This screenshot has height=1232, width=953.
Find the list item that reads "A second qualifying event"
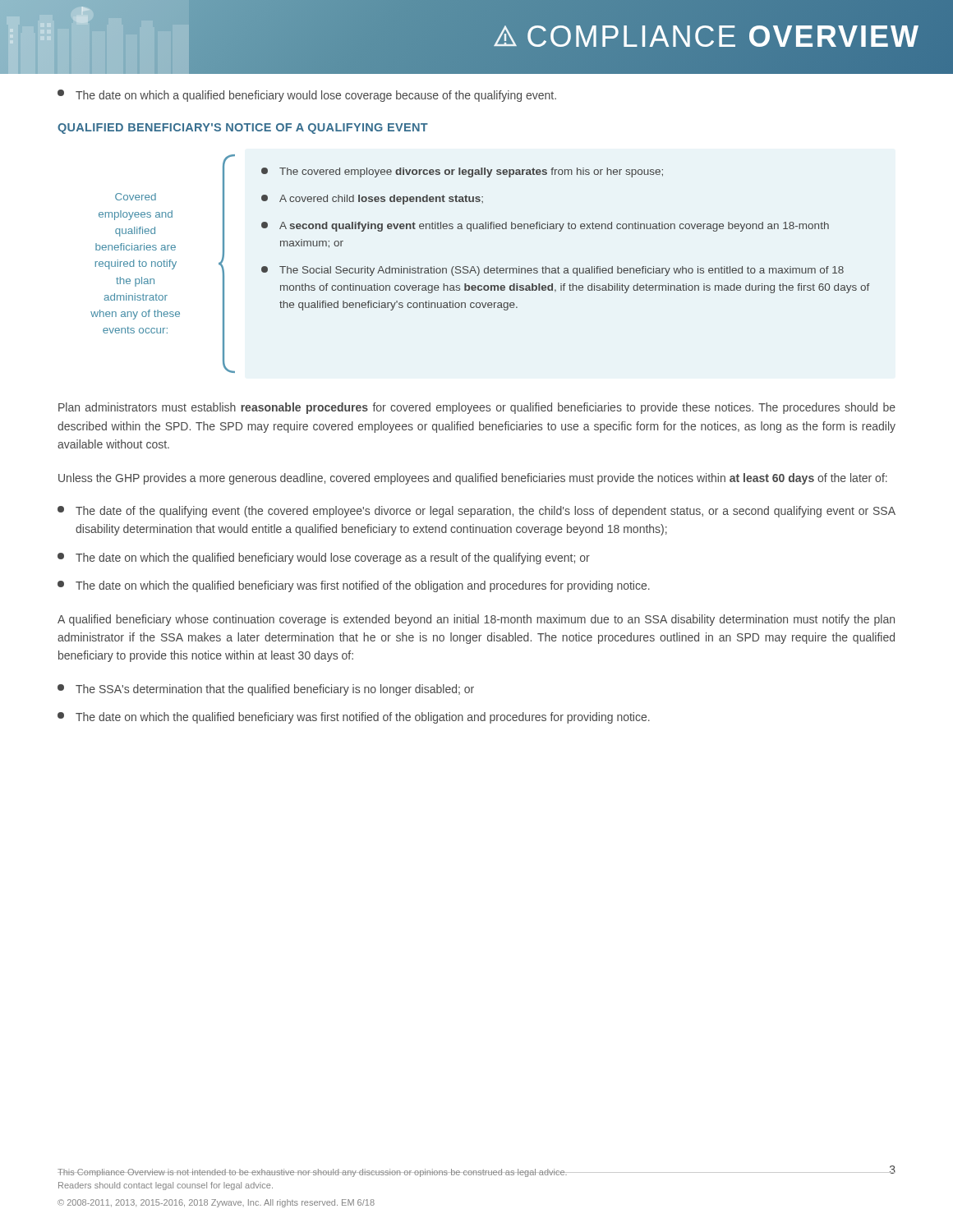570,235
